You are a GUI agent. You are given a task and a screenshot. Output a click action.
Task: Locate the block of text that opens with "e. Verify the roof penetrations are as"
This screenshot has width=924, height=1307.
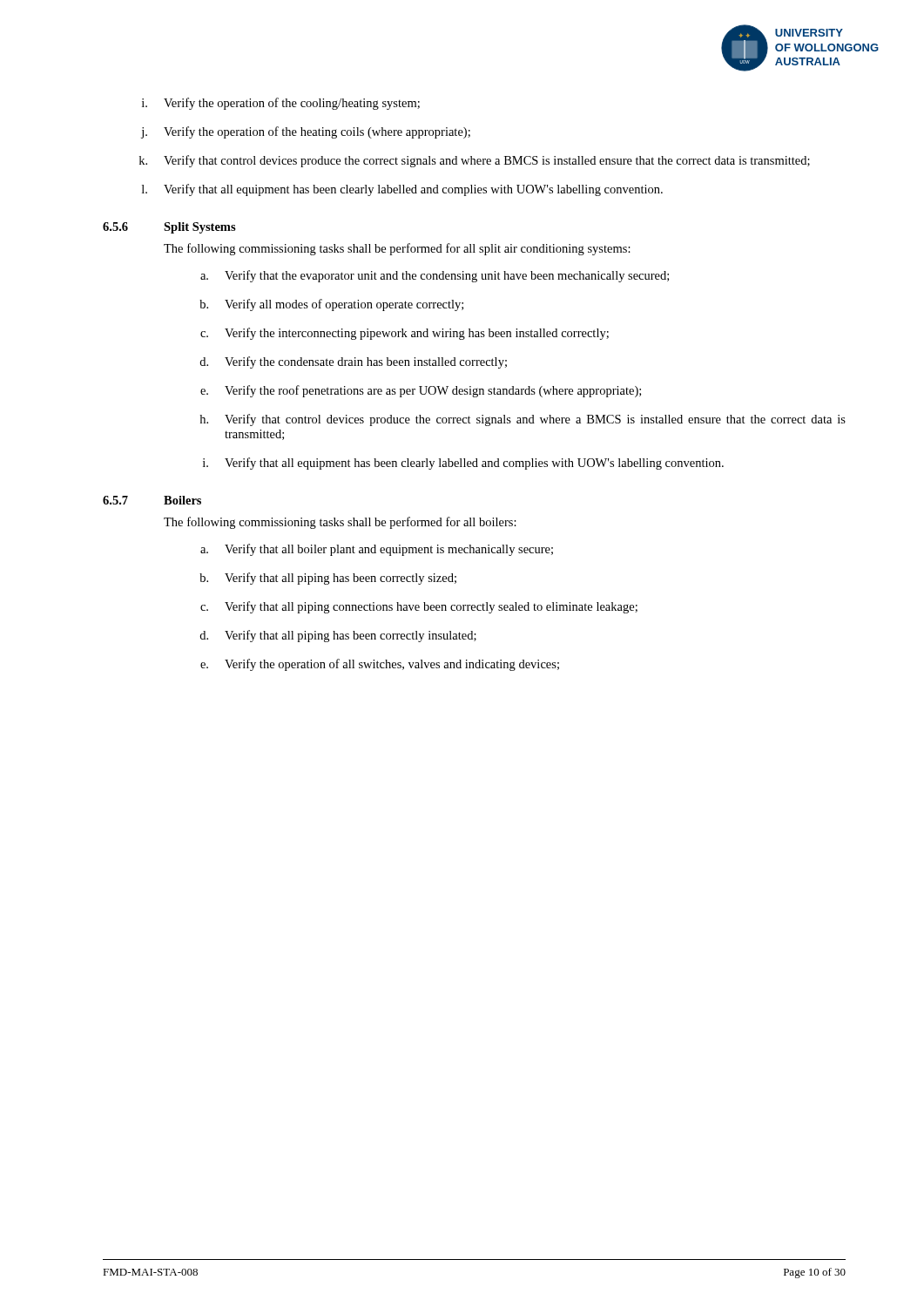point(505,391)
